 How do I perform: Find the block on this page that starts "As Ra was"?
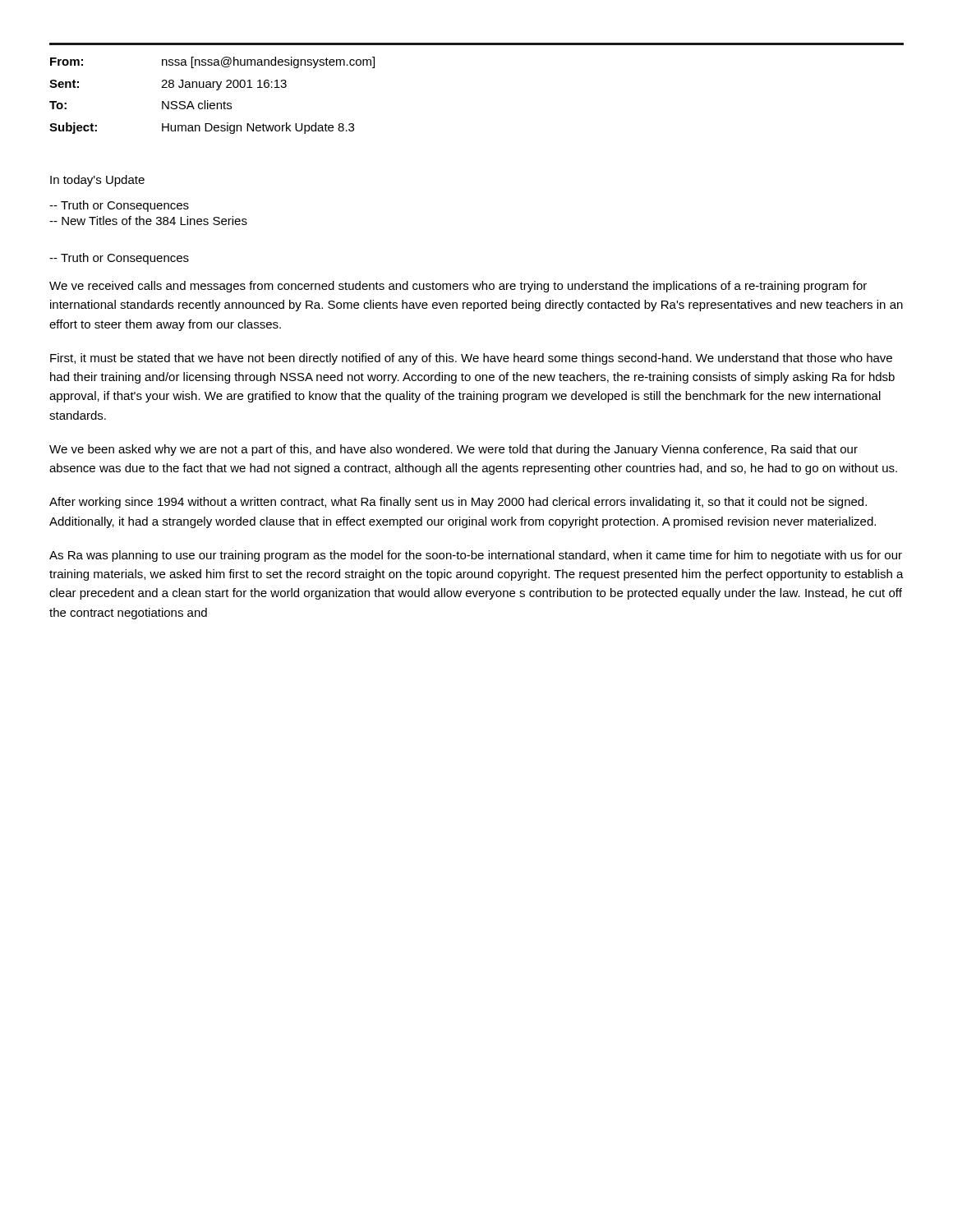tap(476, 583)
